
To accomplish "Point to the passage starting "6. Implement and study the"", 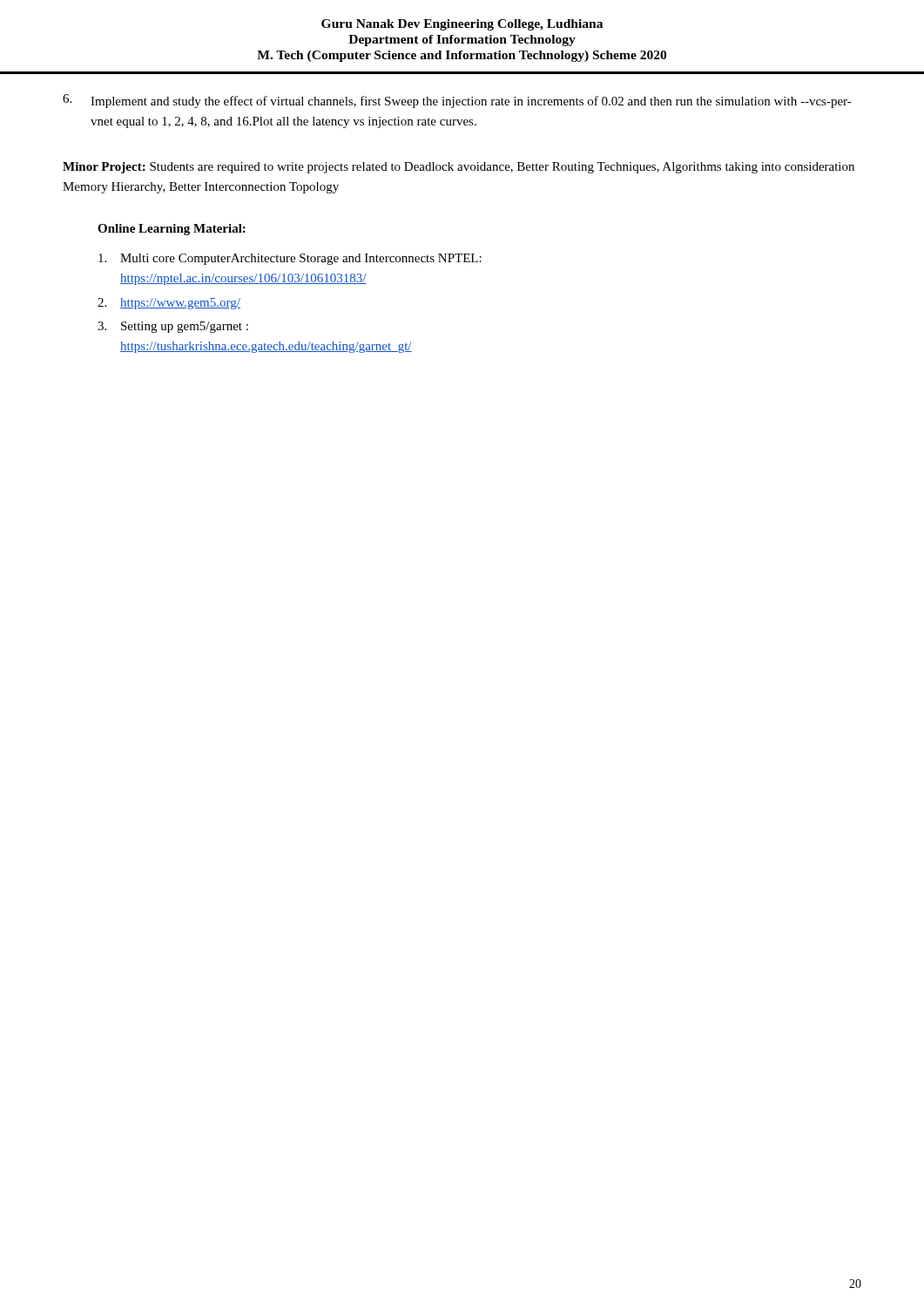I will tap(462, 112).
